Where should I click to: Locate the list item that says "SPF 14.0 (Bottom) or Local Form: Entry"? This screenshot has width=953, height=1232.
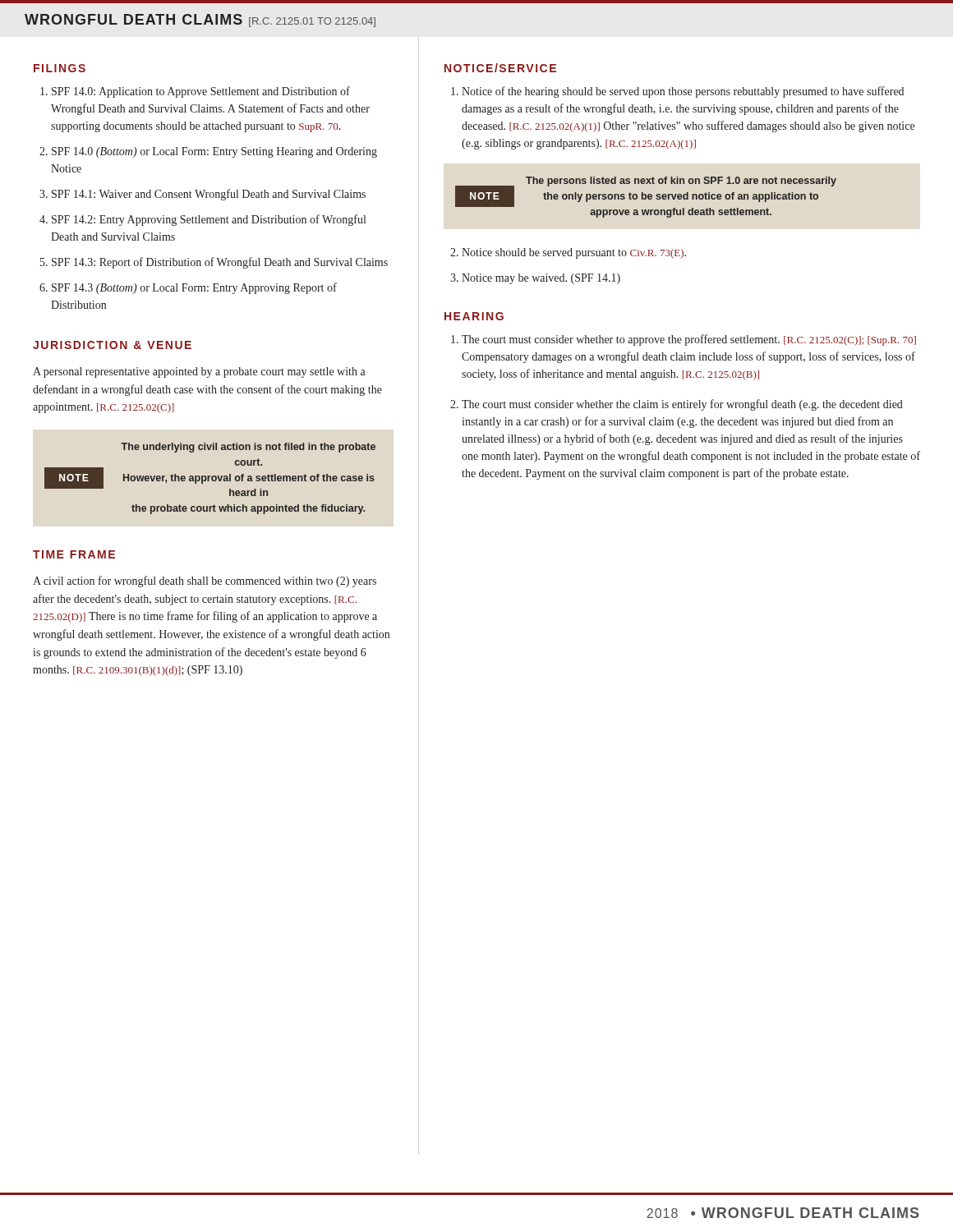[214, 160]
